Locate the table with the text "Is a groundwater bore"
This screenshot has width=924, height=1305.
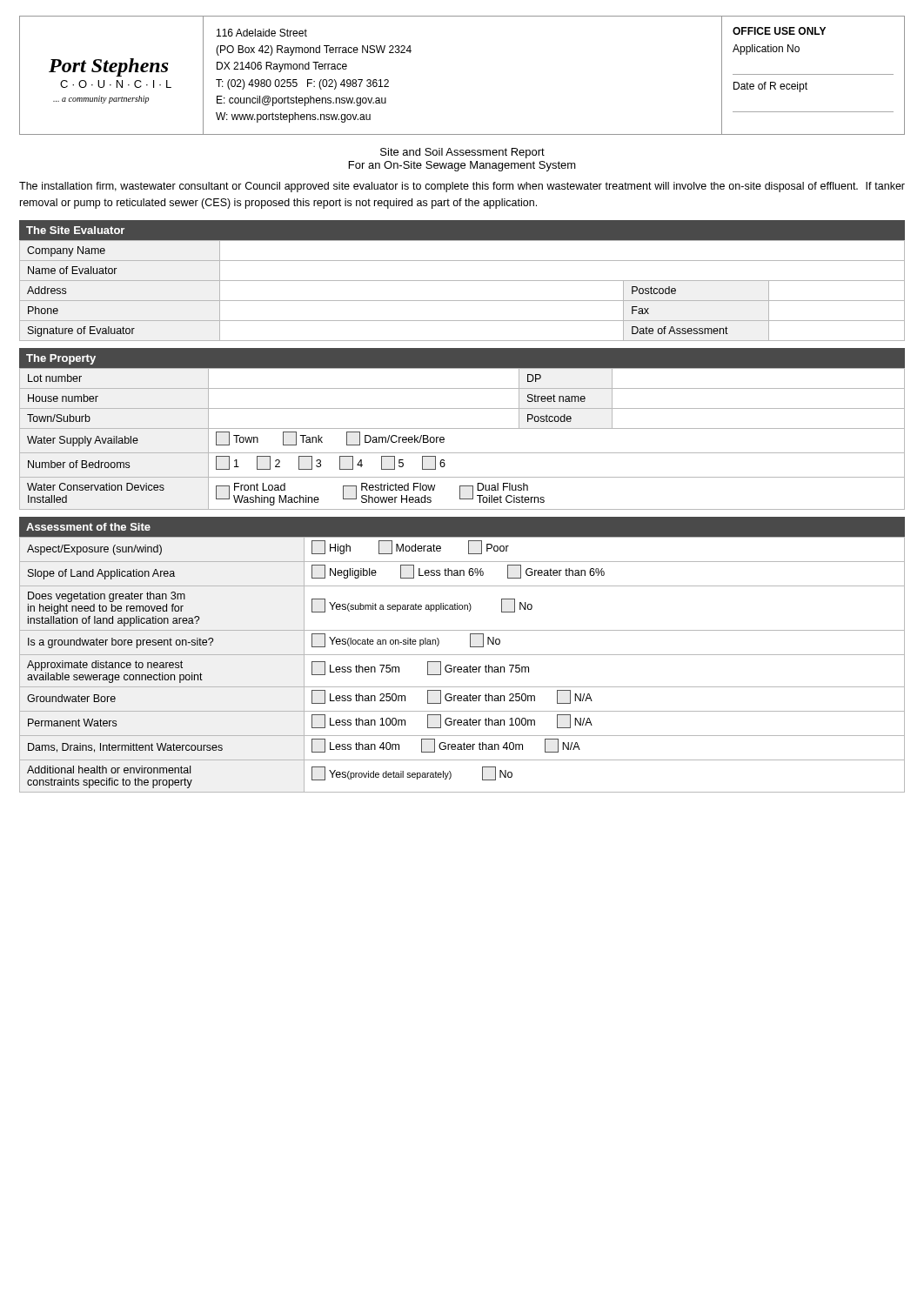click(462, 664)
